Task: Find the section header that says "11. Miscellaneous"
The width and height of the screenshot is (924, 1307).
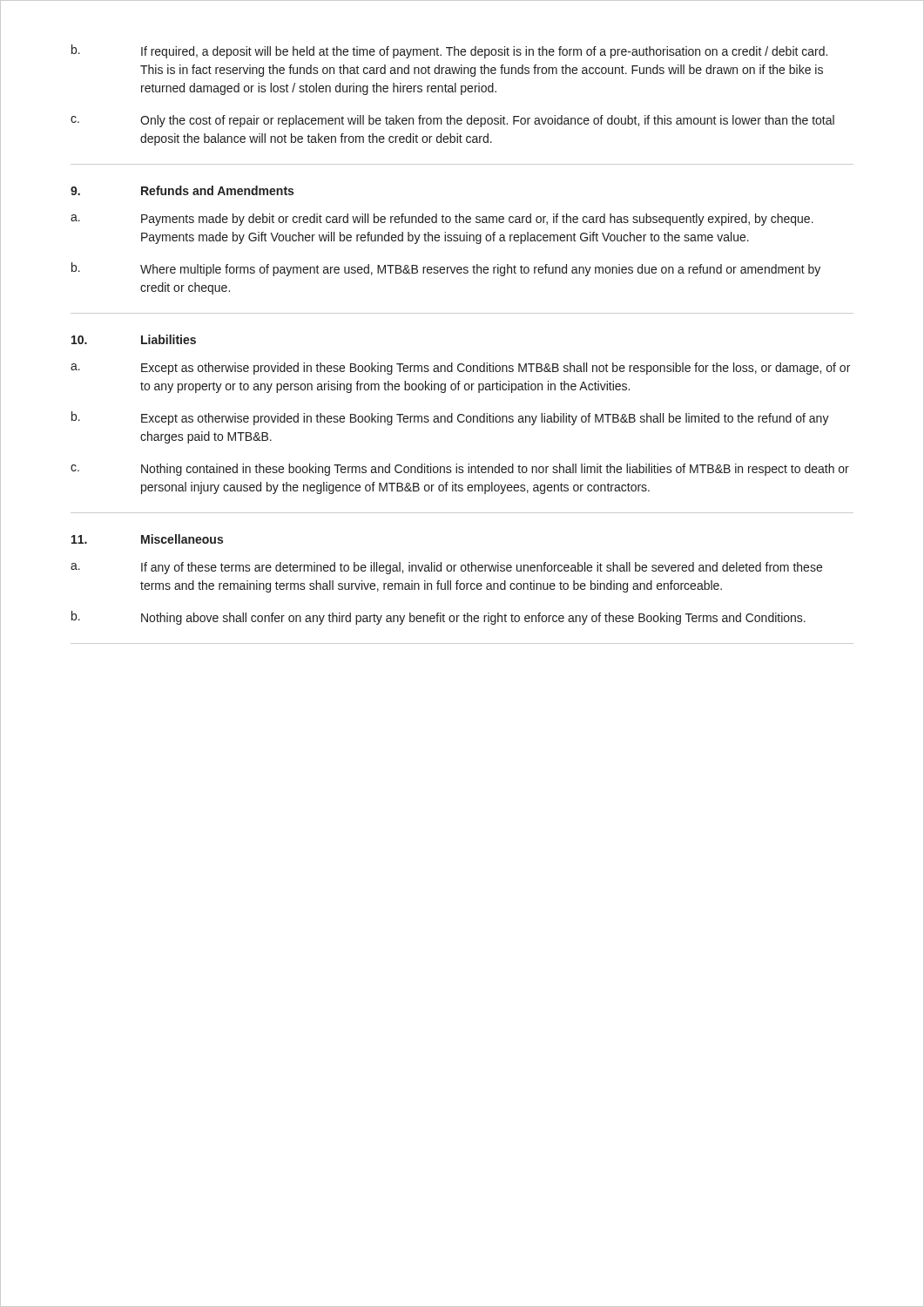Action: [147, 539]
